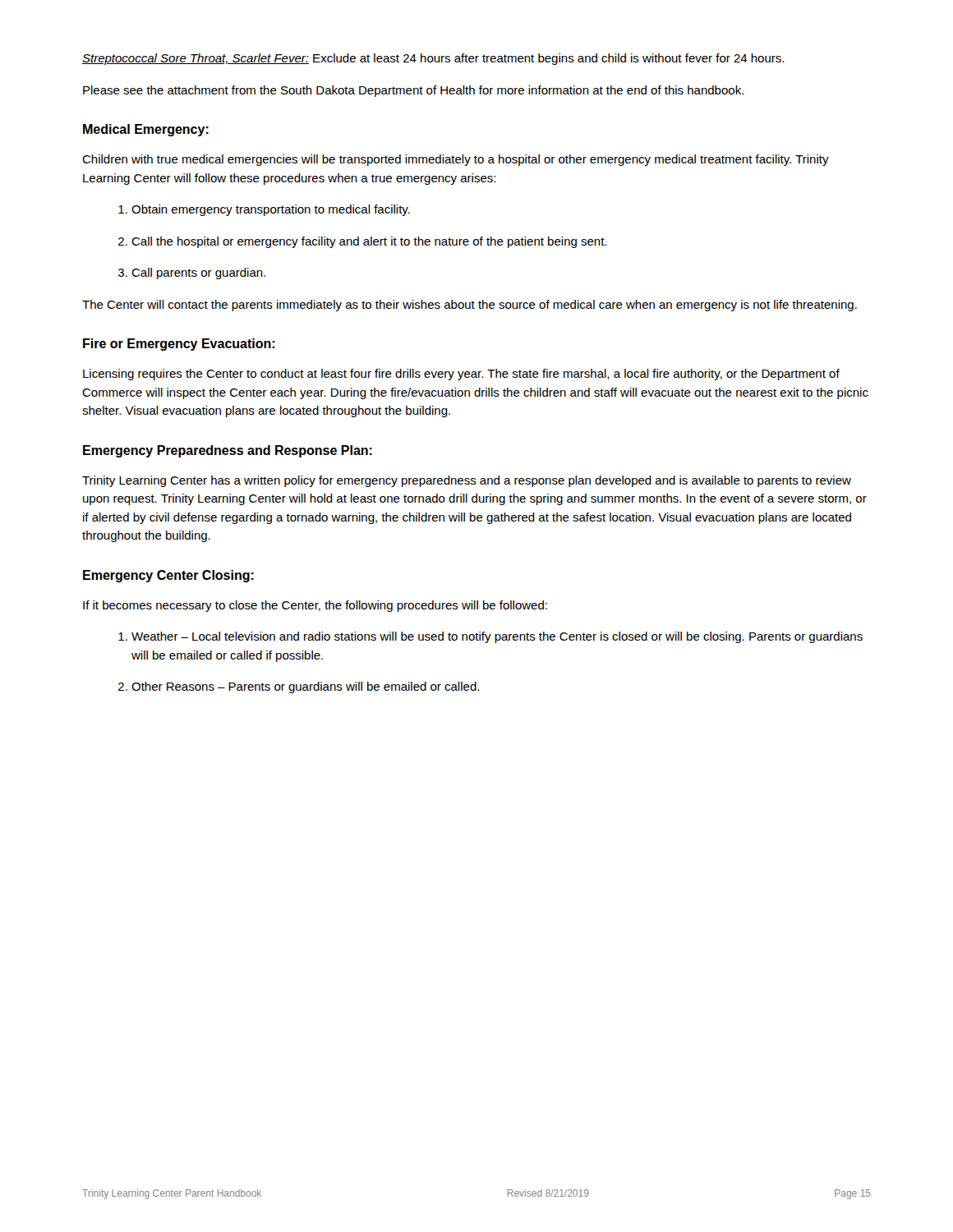Click where it says "Fire or Emergency Evacuation:"
Image resolution: width=953 pixels, height=1232 pixels.
pos(179,344)
